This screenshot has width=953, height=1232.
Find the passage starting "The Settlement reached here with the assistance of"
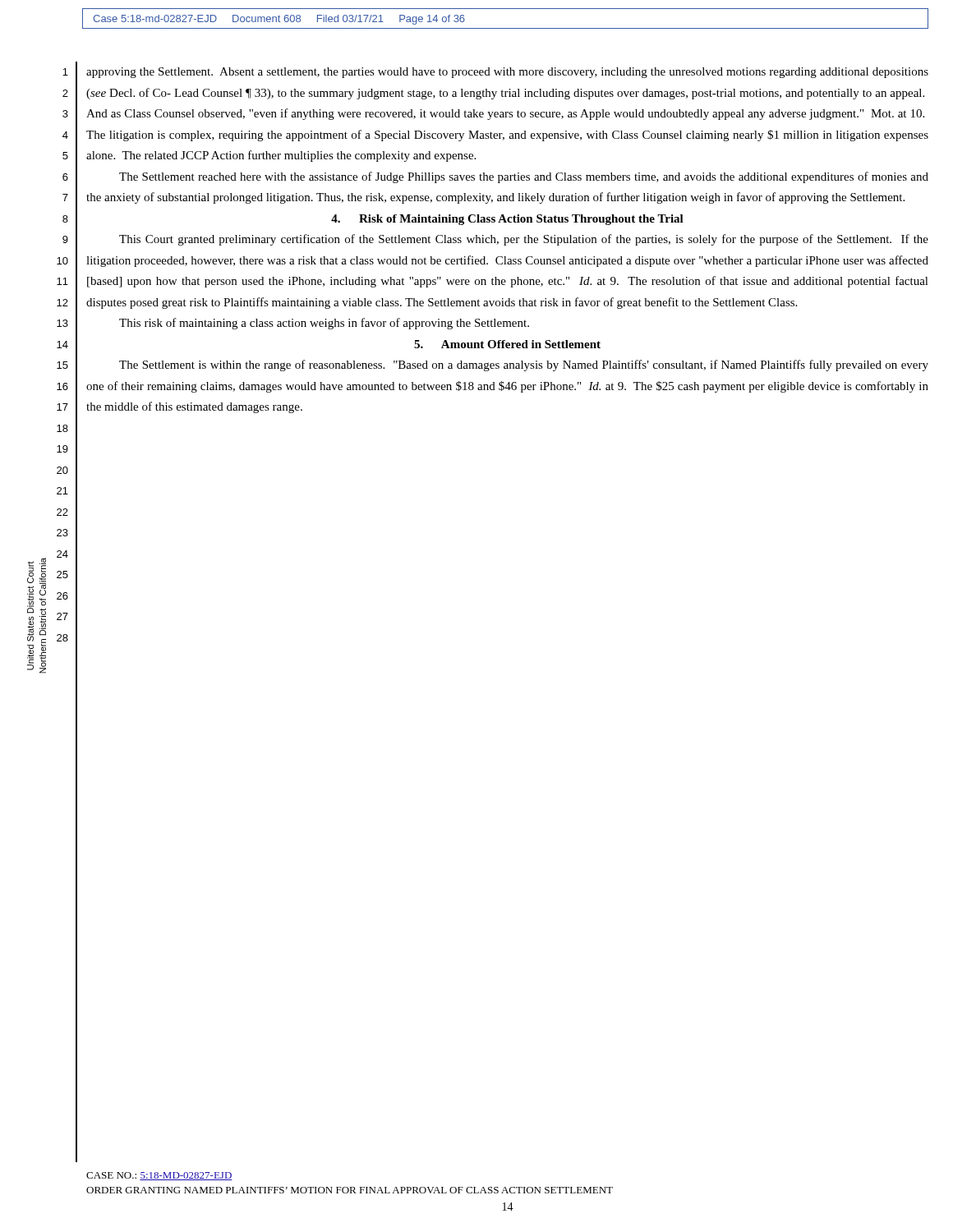coord(507,187)
